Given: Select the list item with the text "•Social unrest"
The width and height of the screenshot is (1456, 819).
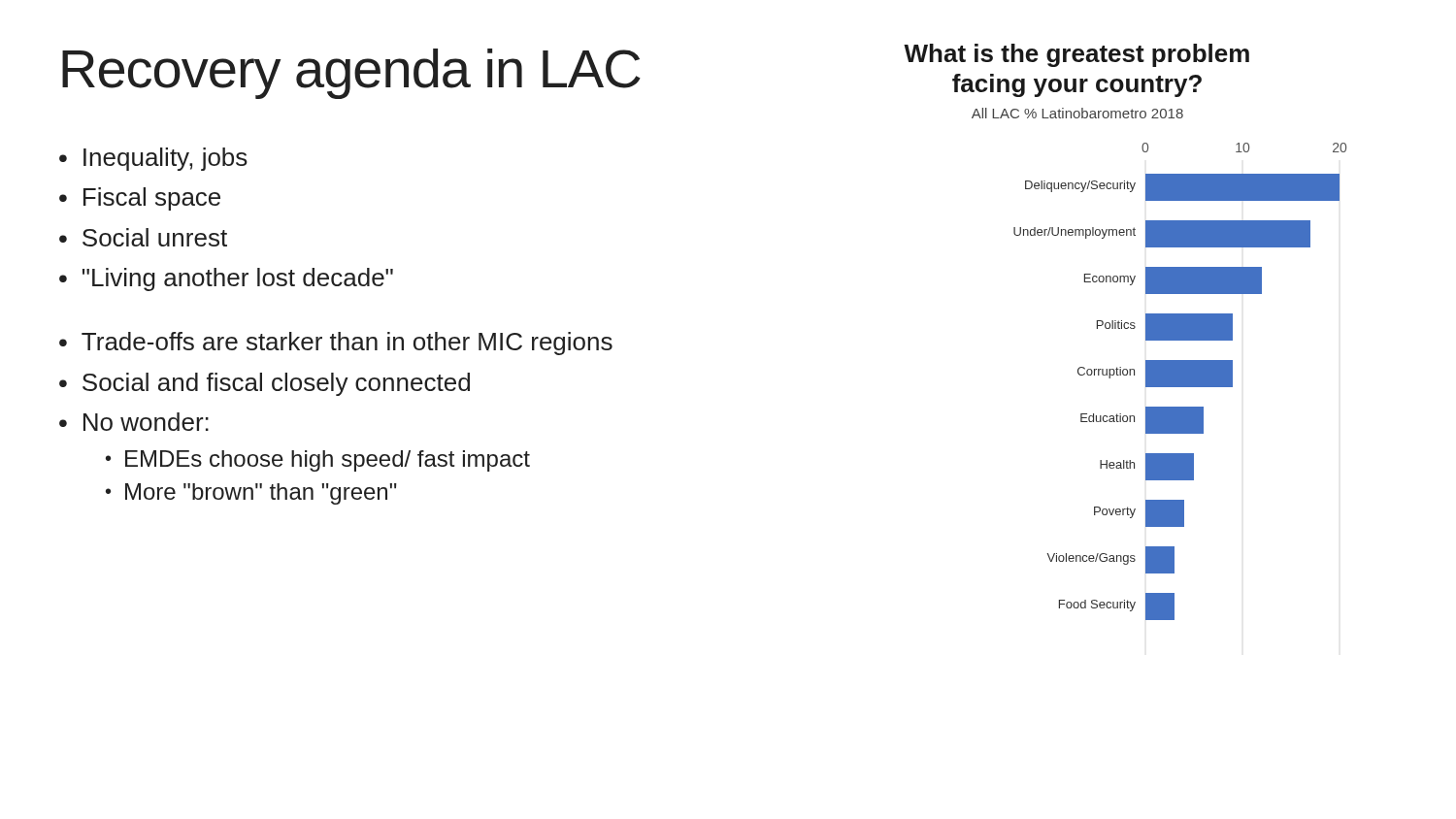Looking at the screenshot, I should [143, 238].
